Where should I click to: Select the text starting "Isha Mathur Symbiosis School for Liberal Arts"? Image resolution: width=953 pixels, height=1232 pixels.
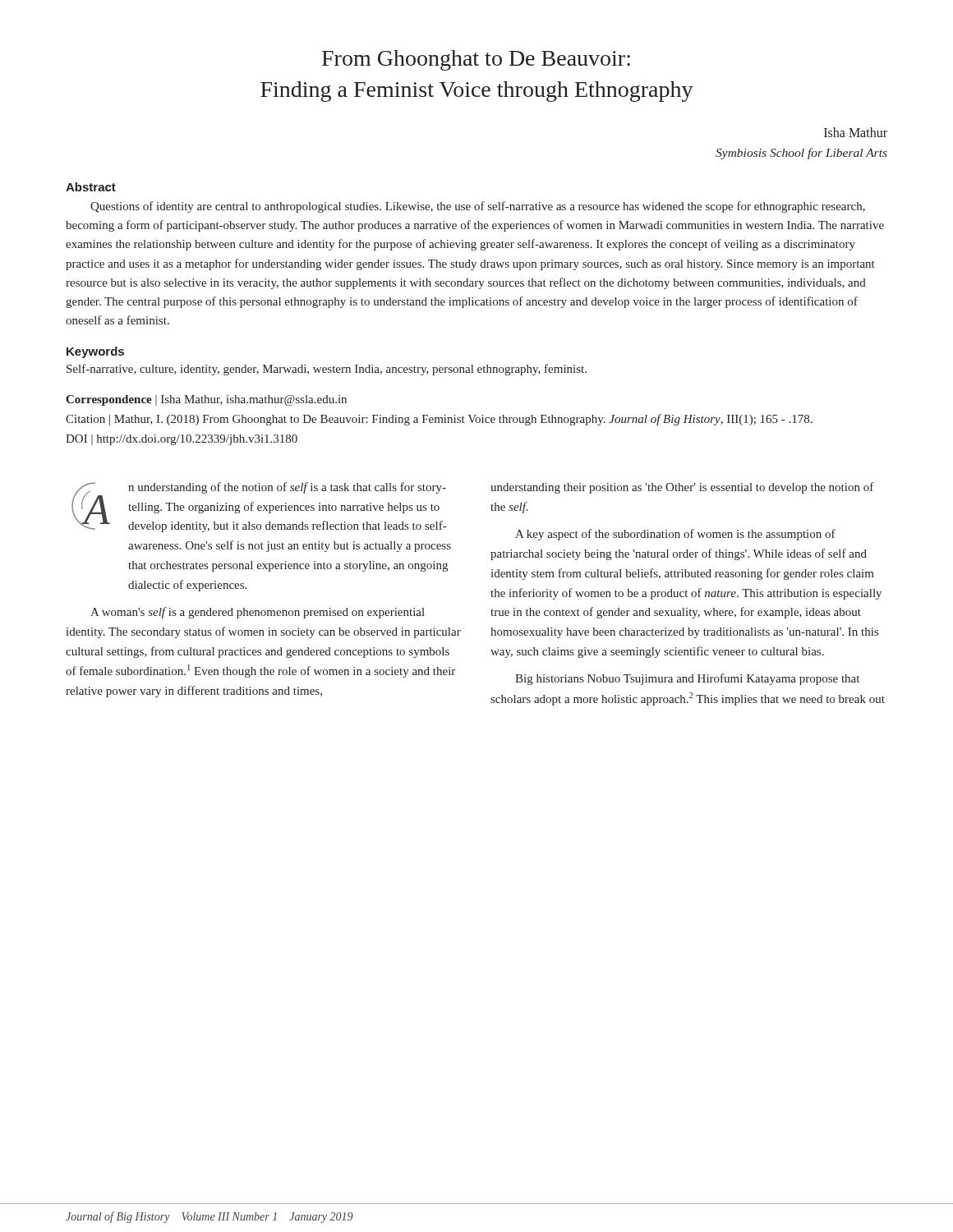(x=856, y=132)
